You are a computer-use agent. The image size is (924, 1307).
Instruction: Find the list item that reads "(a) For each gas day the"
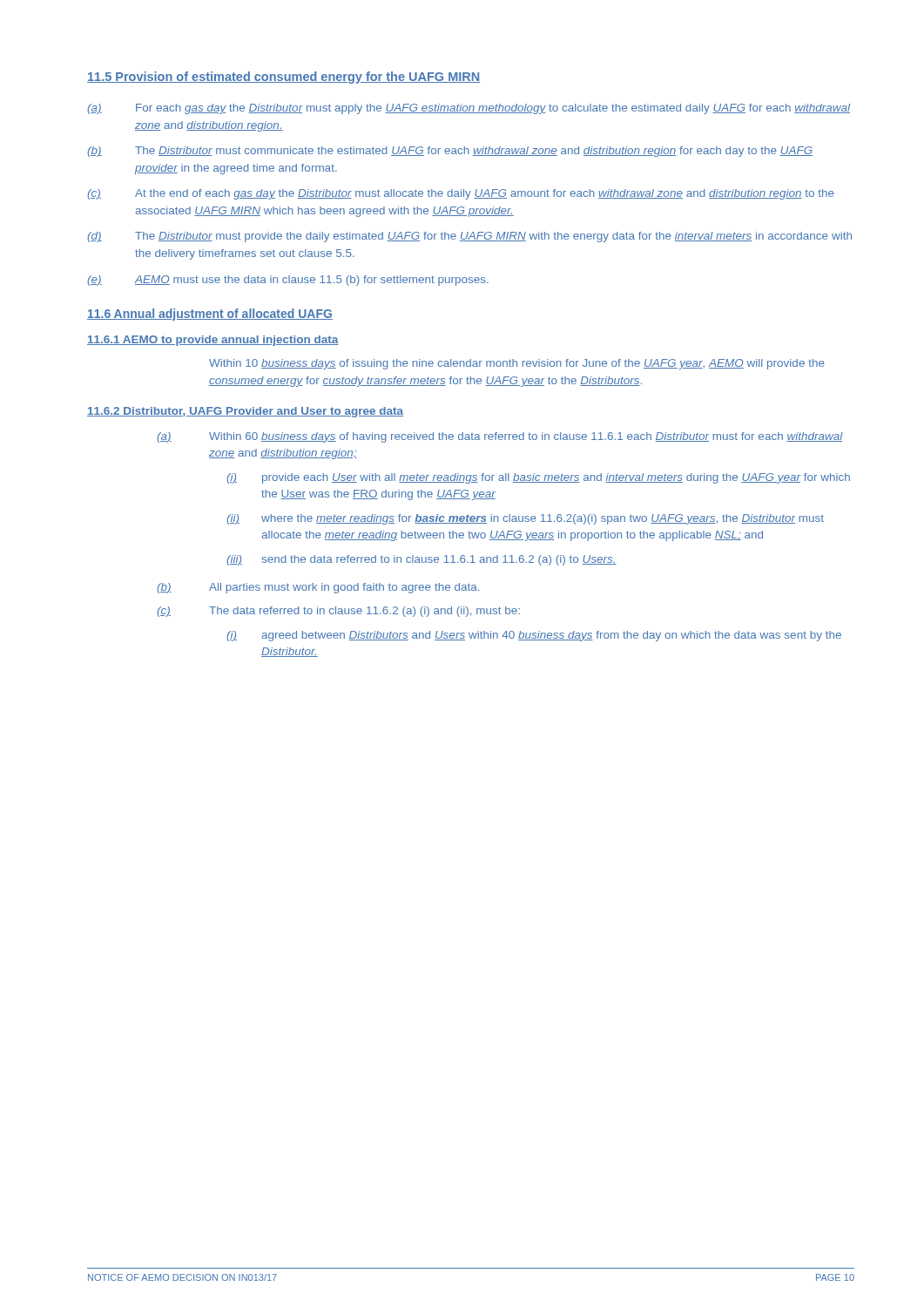pyautogui.click(x=471, y=116)
